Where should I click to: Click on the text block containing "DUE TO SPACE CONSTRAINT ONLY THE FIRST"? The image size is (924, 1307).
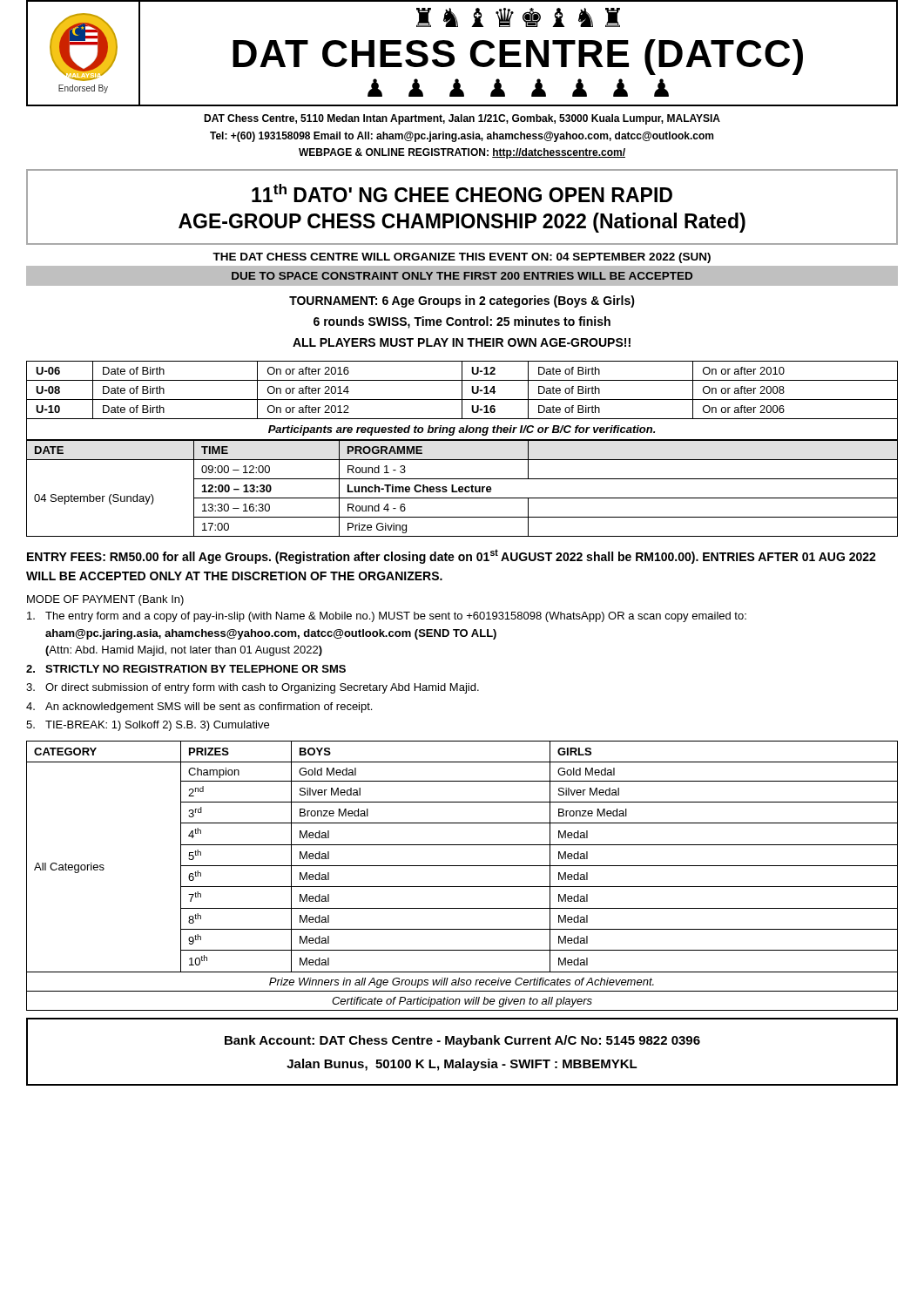point(462,276)
